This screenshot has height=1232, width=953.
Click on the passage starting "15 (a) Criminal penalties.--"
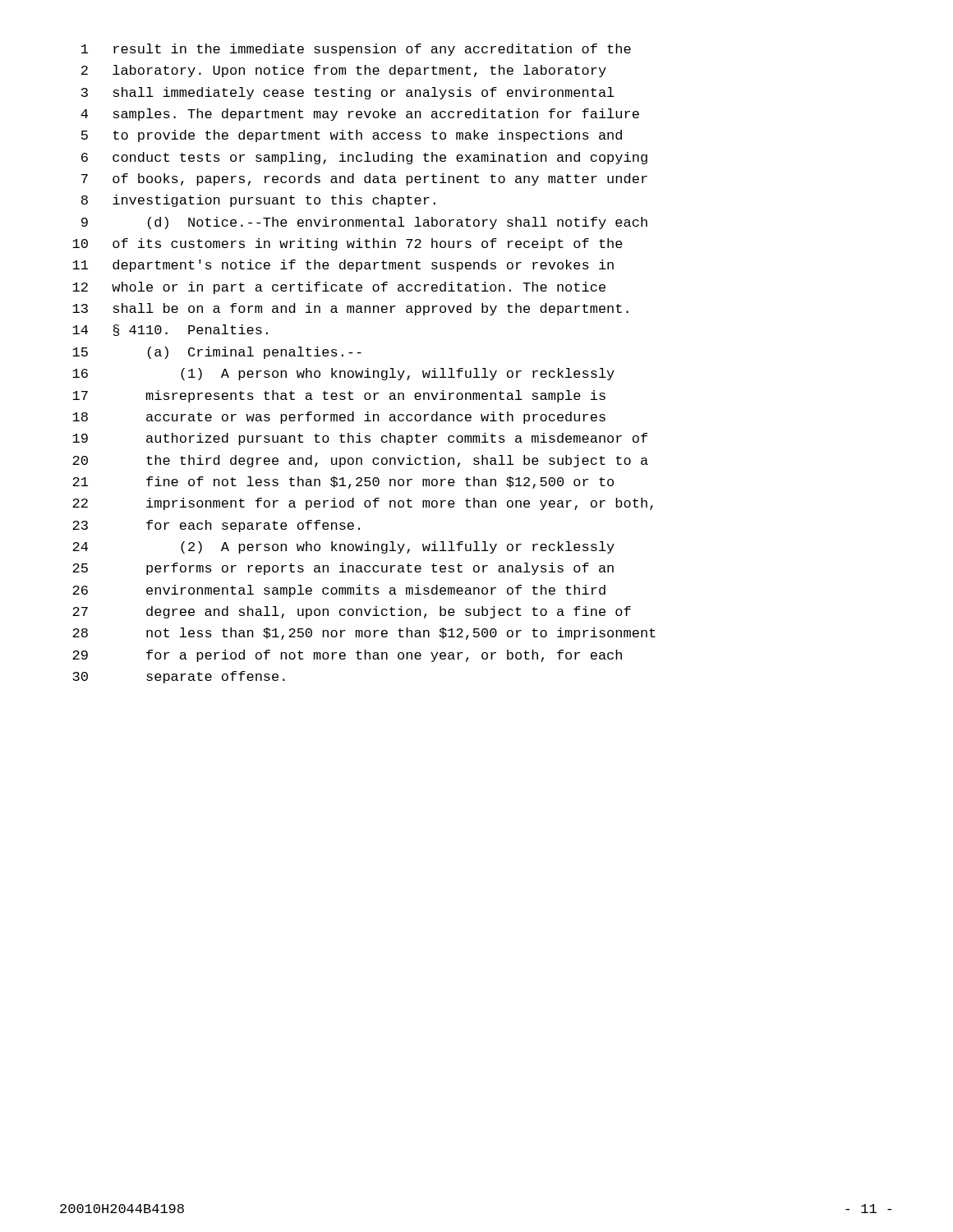(211, 353)
